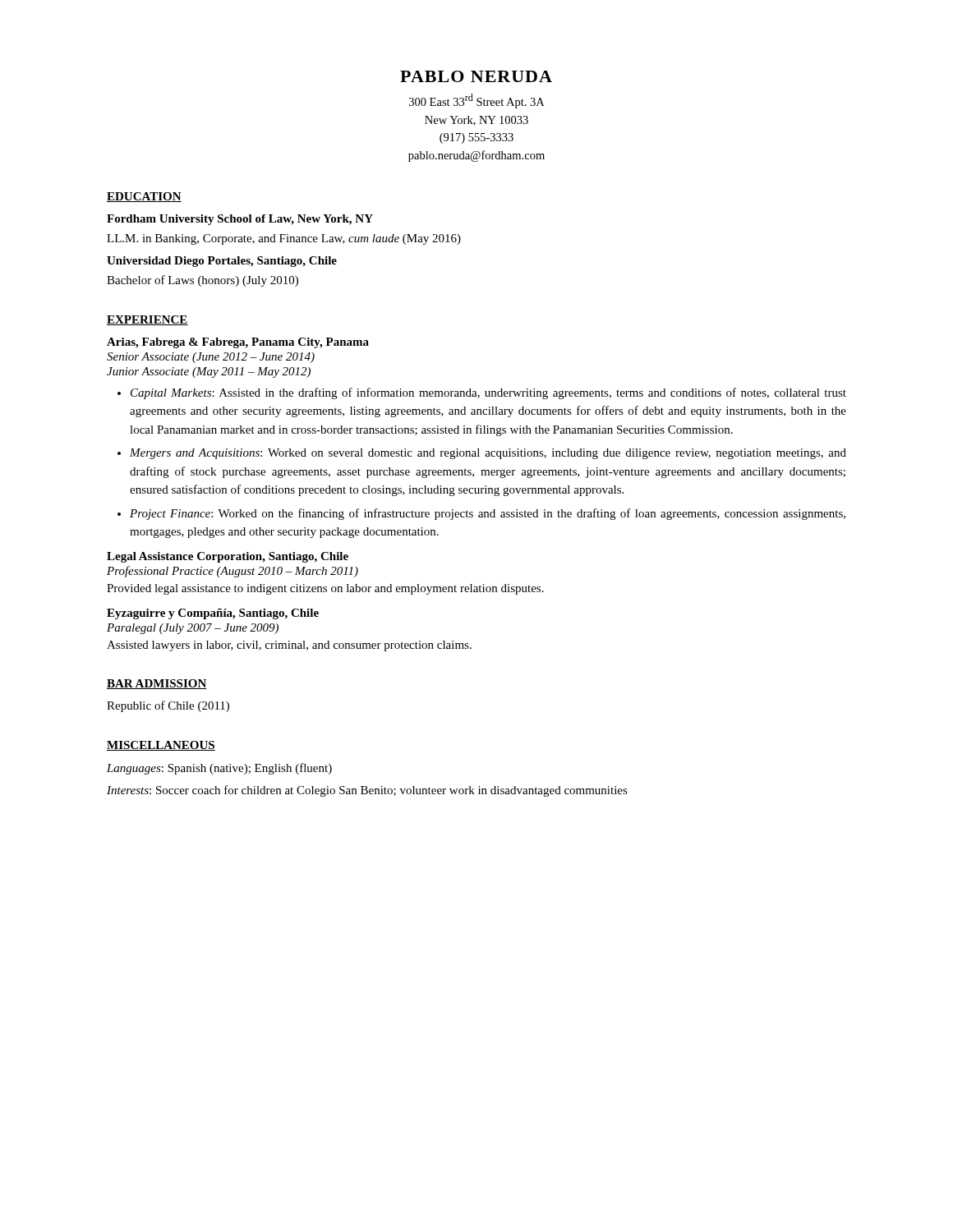
Task: Navigate to the region starting "Project Finance: Worked on"
Action: point(488,522)
